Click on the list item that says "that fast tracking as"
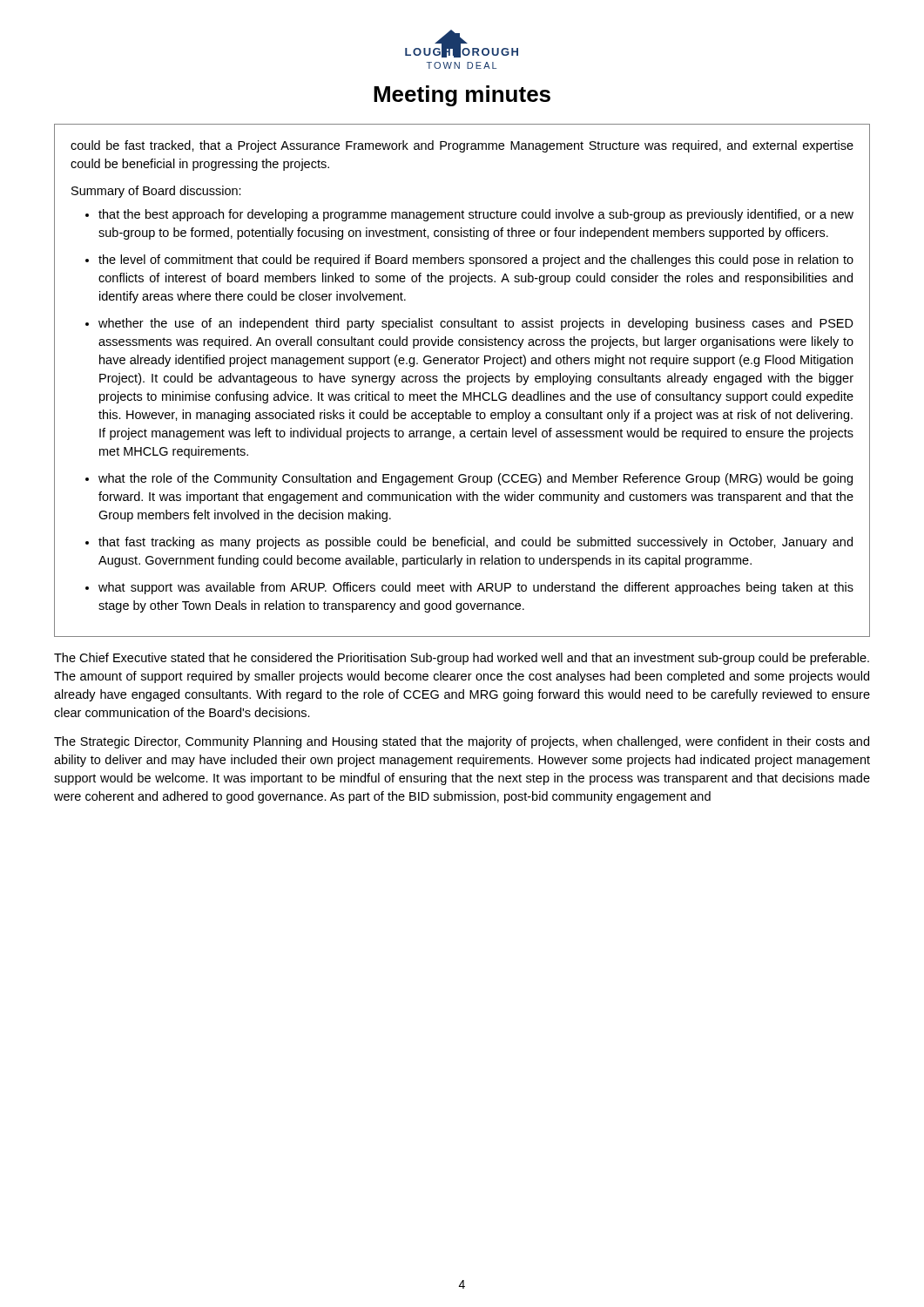 pyautogui.click(x=476, y=552)
